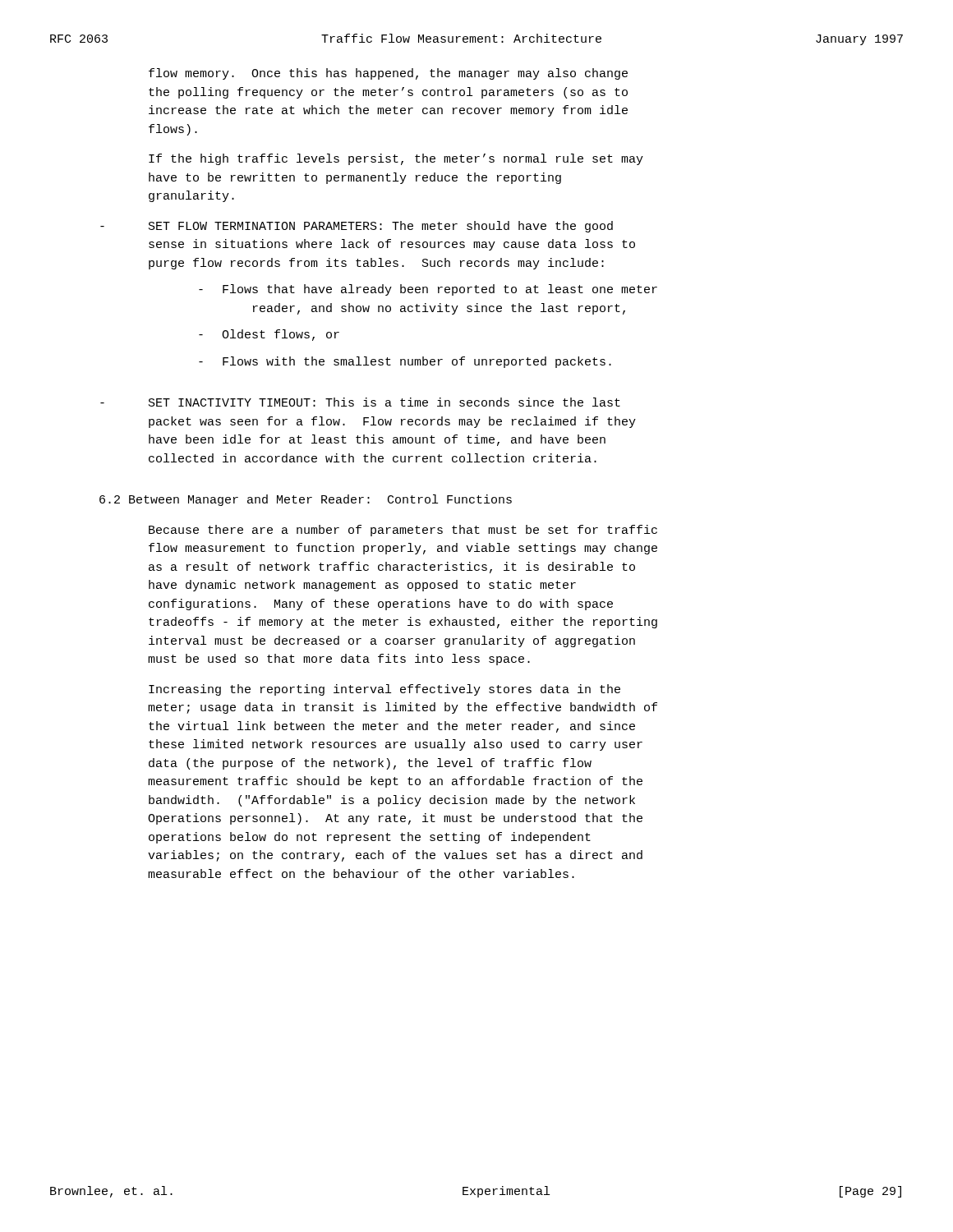Where is the passage that starts "Because there are a number of"?
The width and height of the screenshot is (953, 1232).
point(403,595)
